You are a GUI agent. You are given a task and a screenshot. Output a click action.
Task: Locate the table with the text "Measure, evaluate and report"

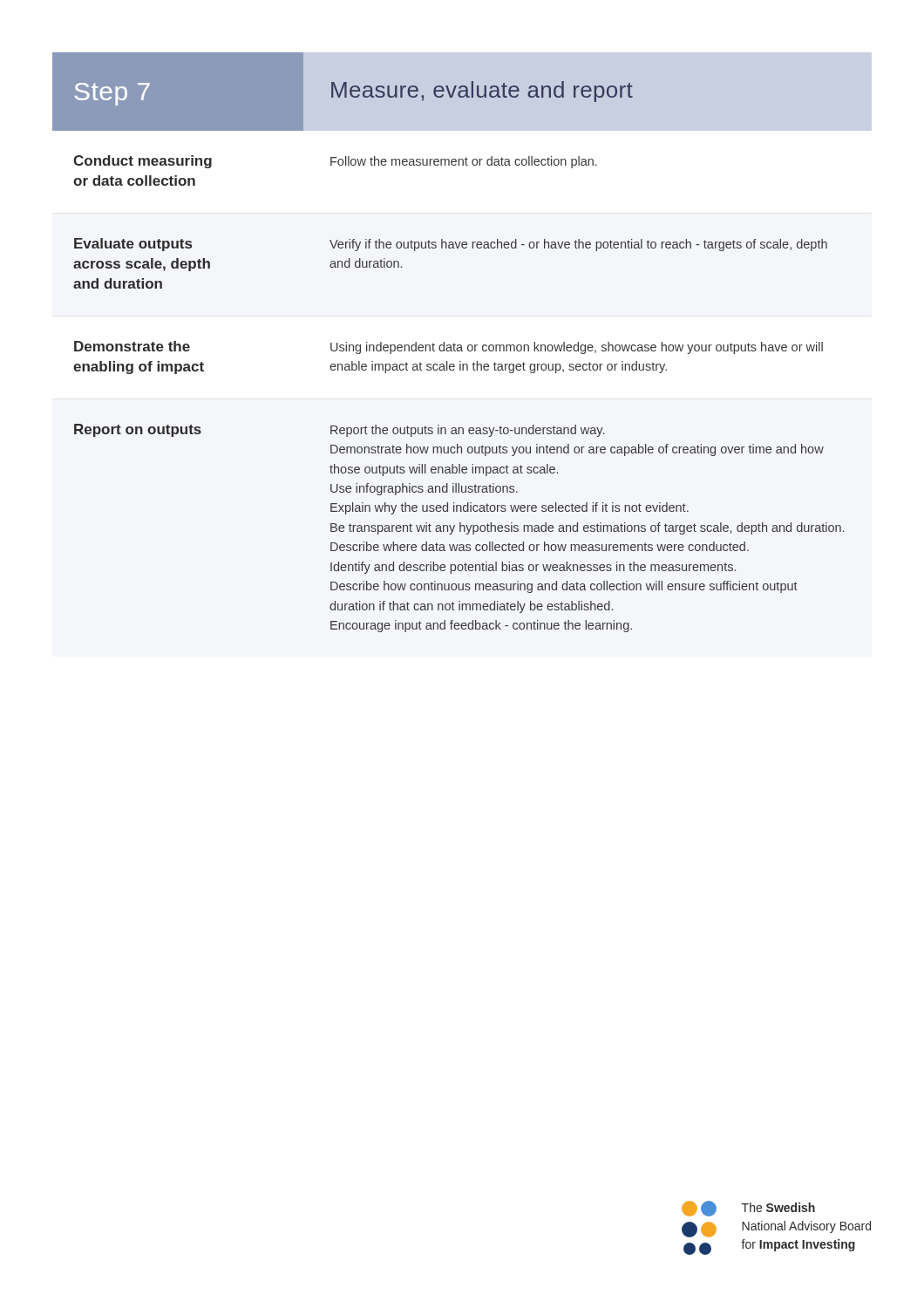462,354
